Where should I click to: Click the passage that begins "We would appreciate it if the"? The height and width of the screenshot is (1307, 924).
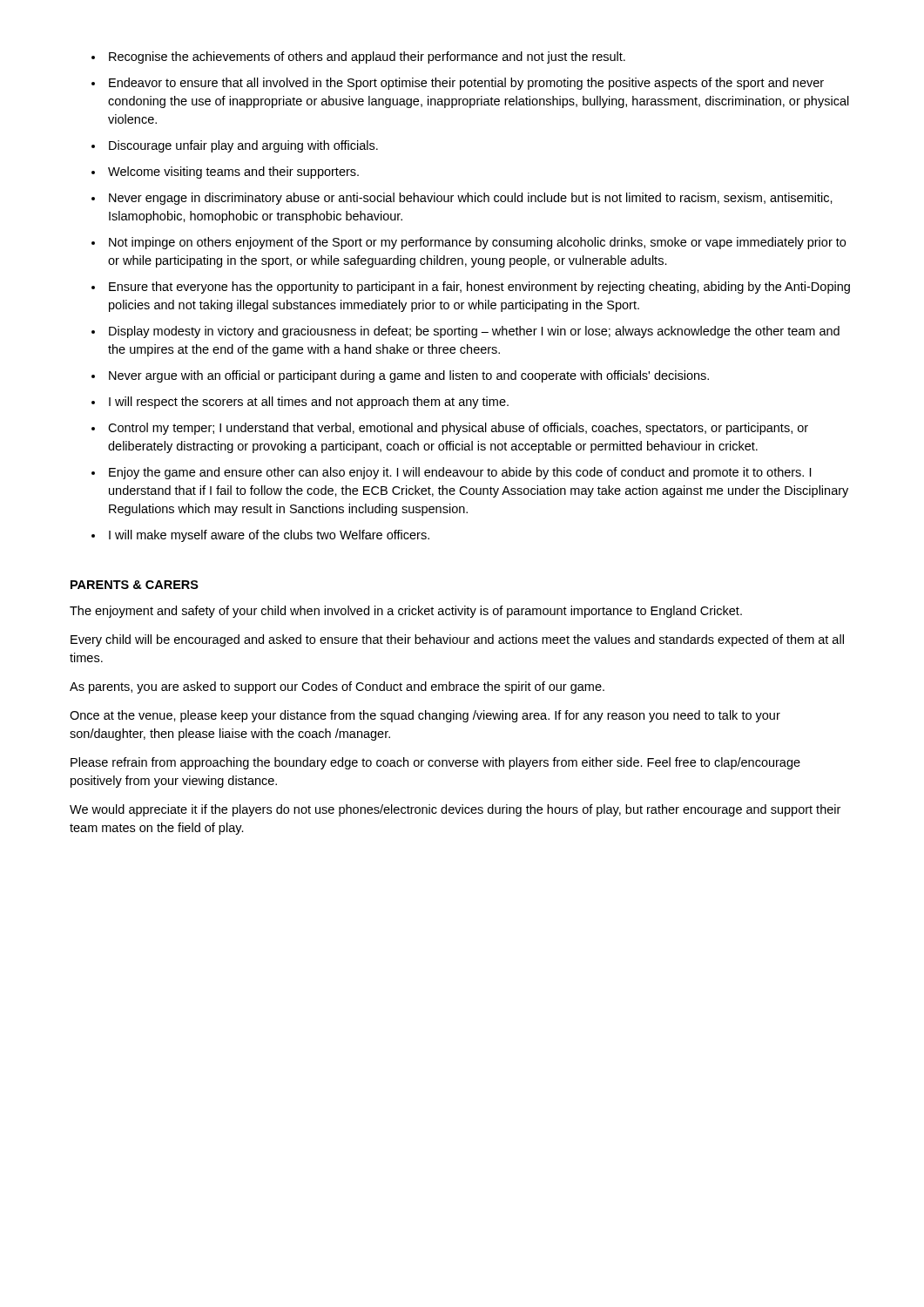[455, 819]
